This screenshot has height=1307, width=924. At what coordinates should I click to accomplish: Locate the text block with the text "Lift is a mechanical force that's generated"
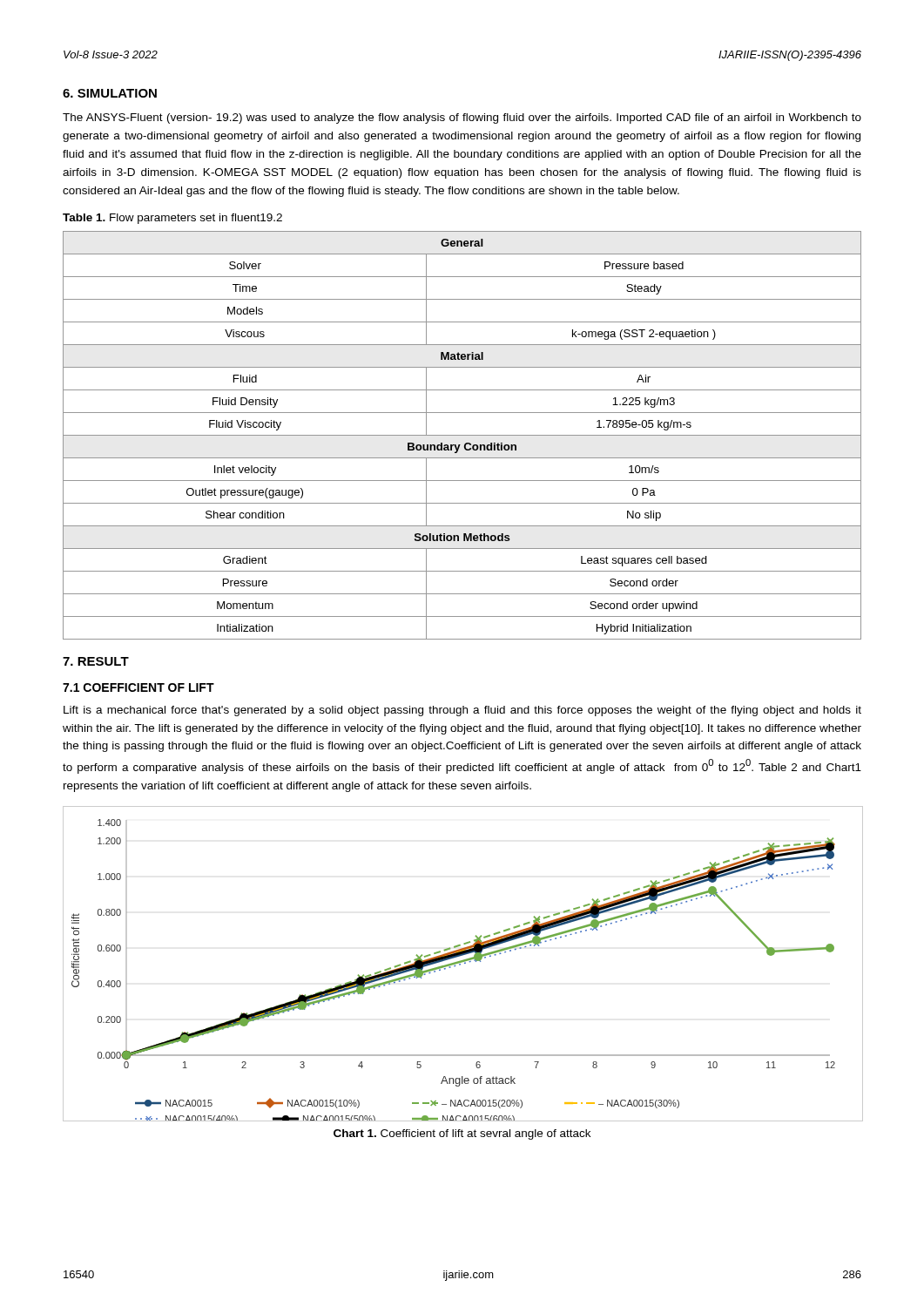(x=462, y=747)
